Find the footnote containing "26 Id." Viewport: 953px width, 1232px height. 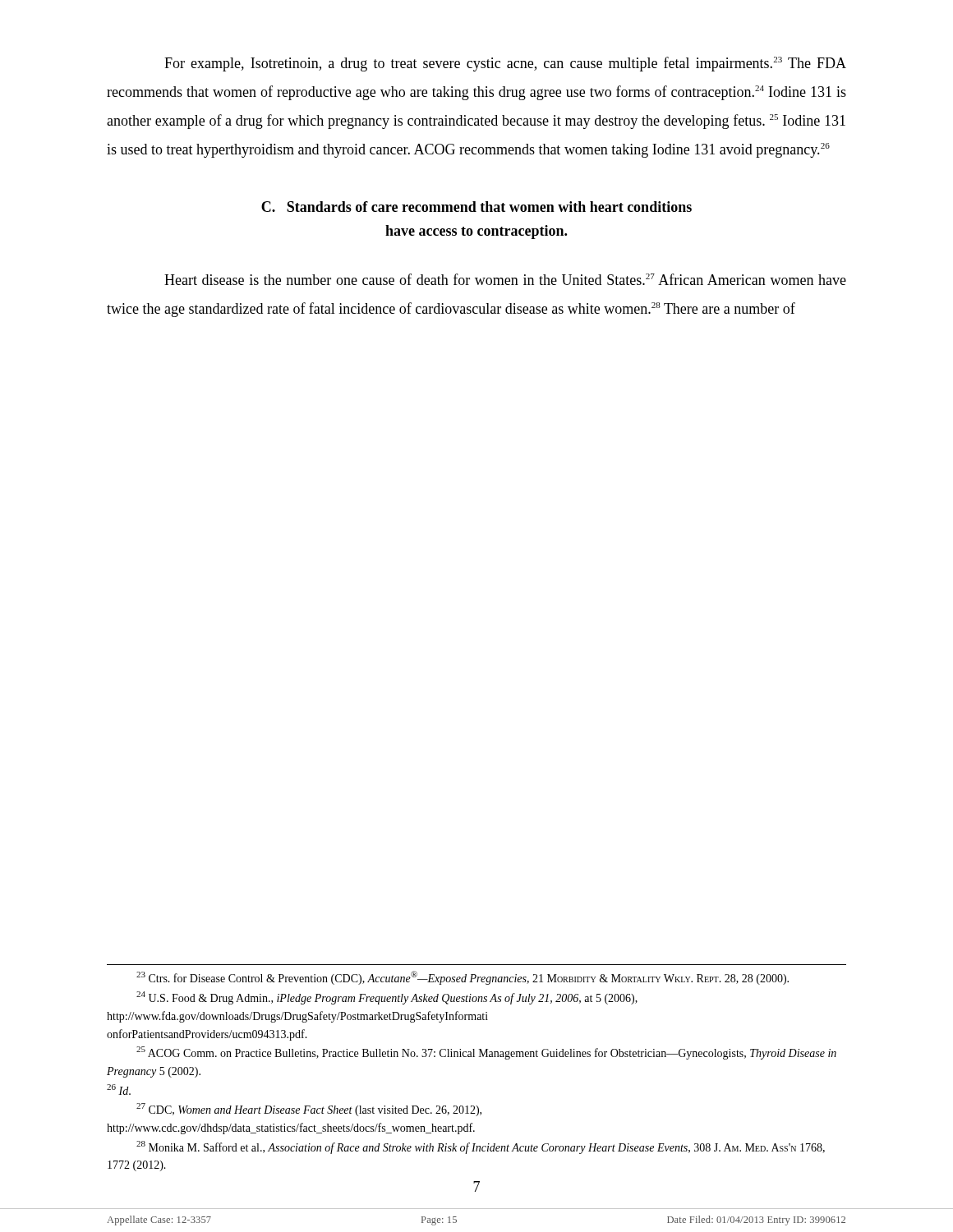(119, 1090)
